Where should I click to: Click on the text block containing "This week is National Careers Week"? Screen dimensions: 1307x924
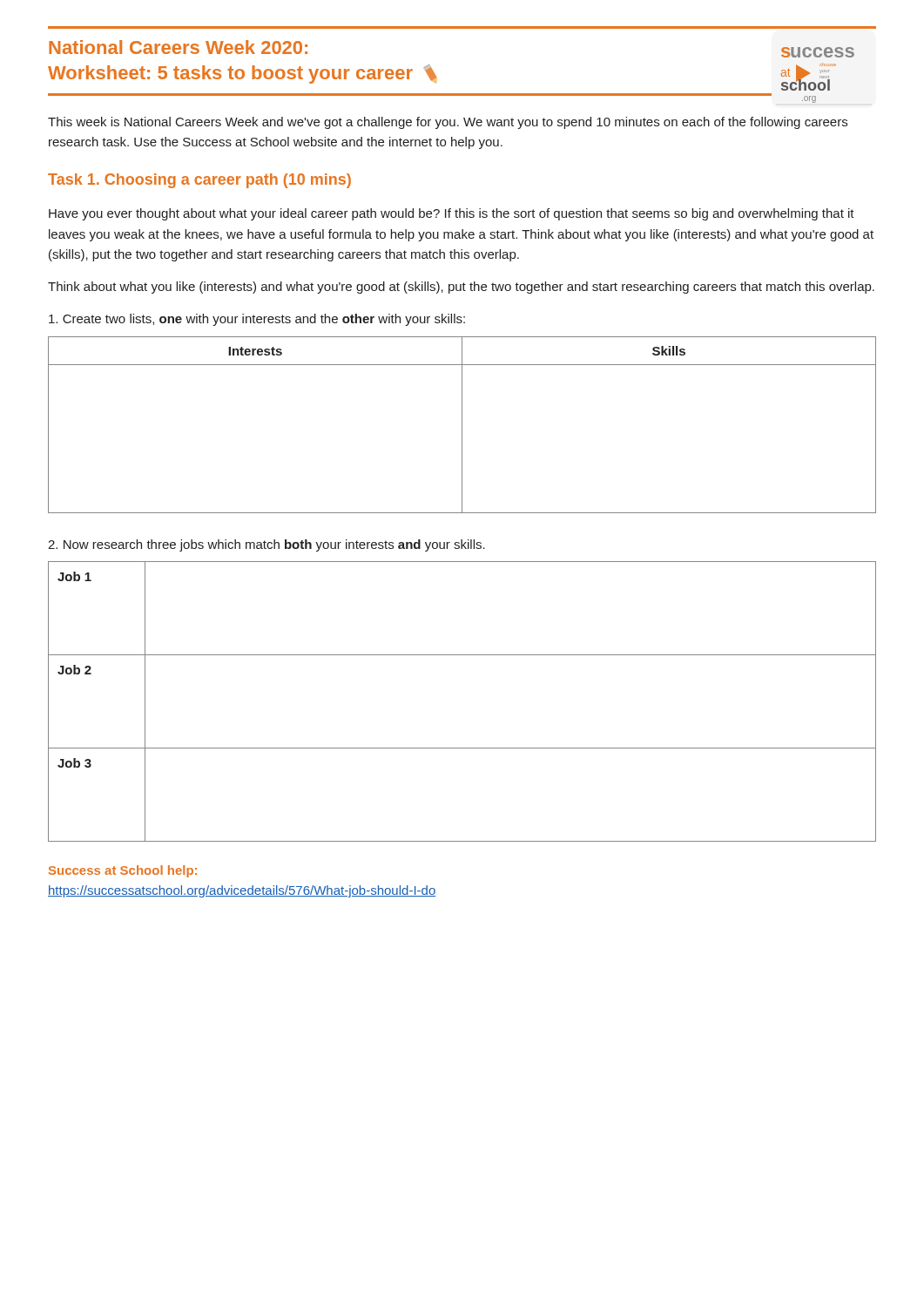click(x=448, y=131)
